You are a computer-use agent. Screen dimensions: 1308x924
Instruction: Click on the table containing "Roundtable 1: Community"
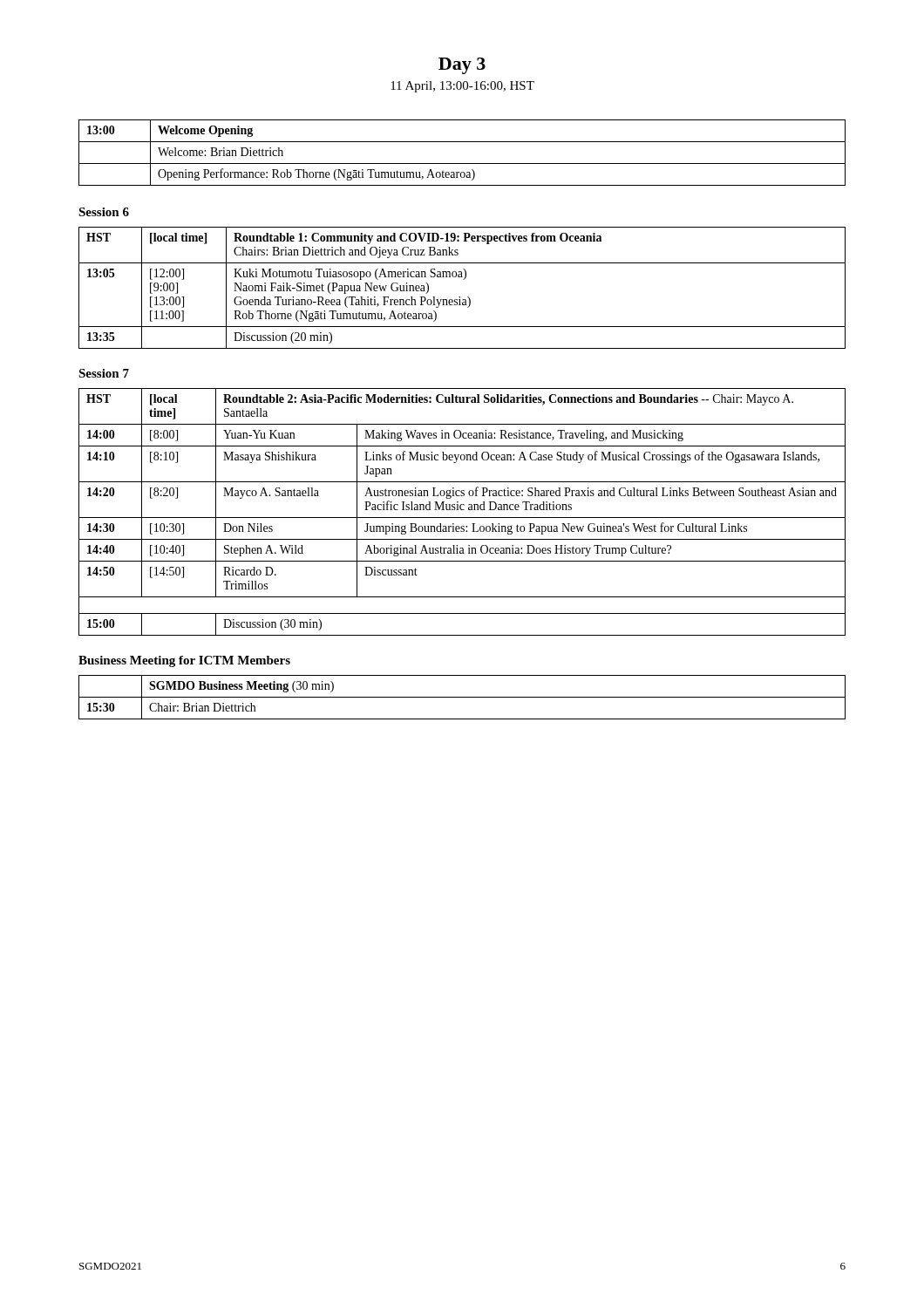(462, 288)
